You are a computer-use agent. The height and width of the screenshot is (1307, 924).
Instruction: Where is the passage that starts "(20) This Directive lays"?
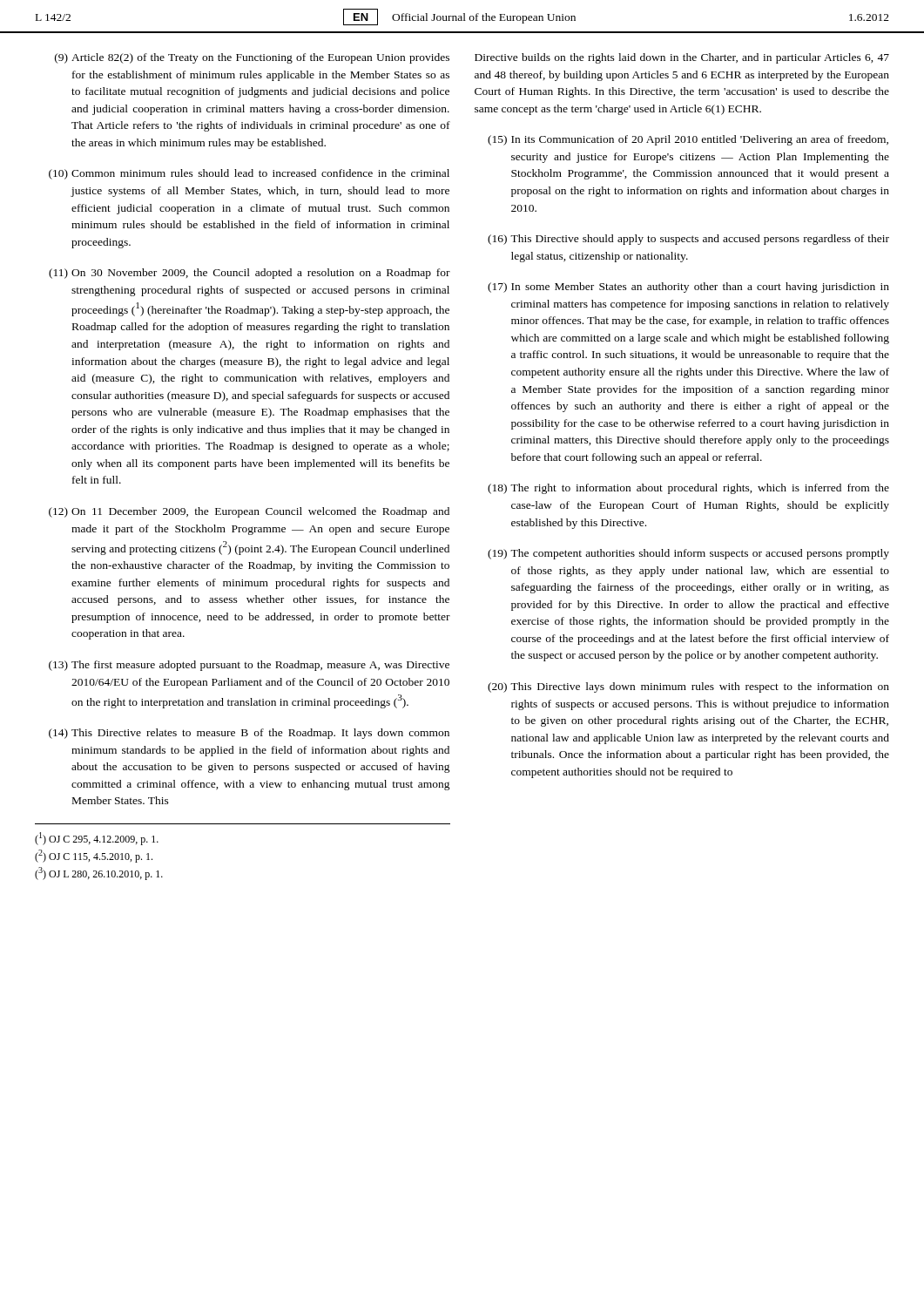tap(682, 729)
